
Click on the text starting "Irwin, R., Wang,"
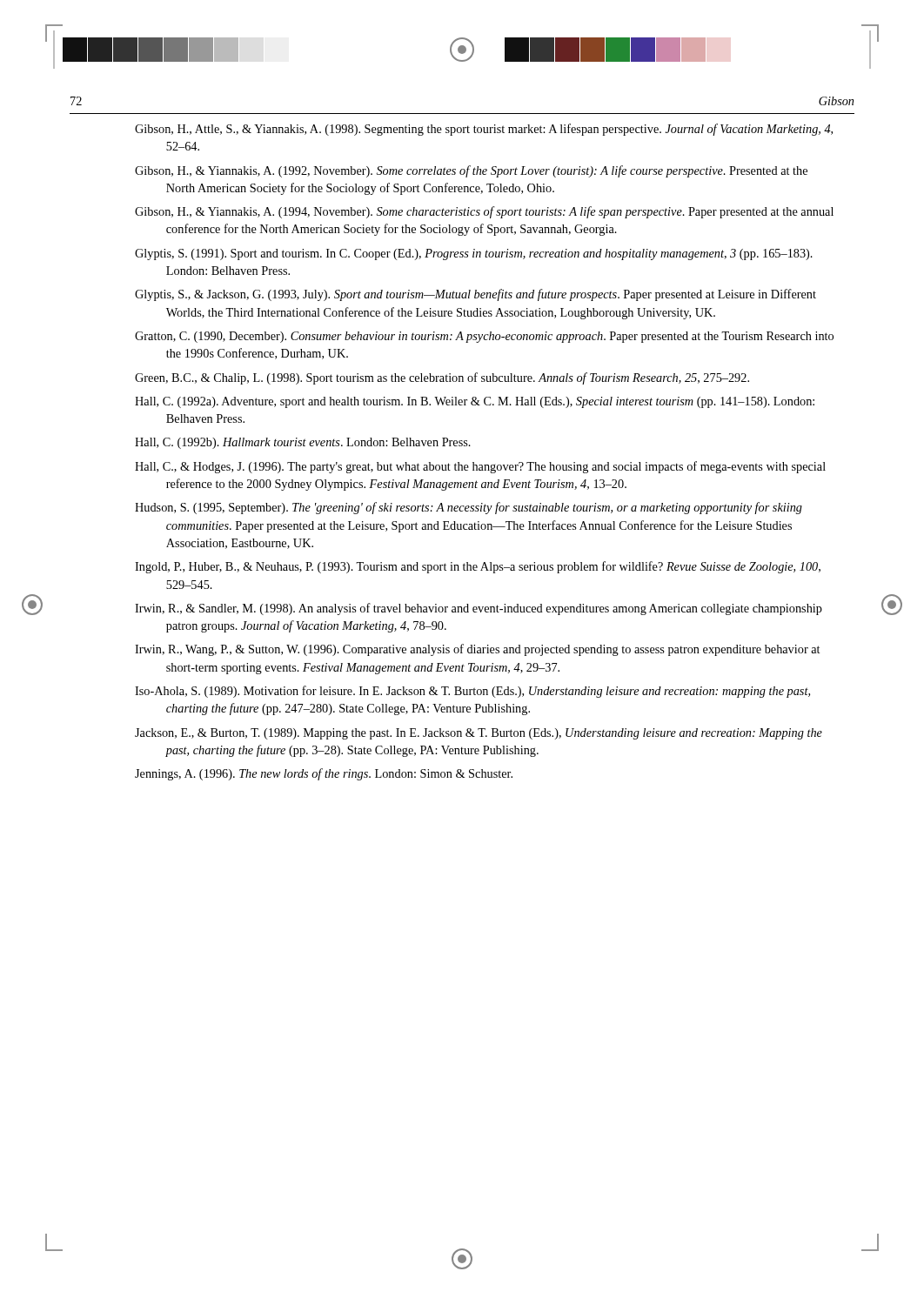click(477, 658)
